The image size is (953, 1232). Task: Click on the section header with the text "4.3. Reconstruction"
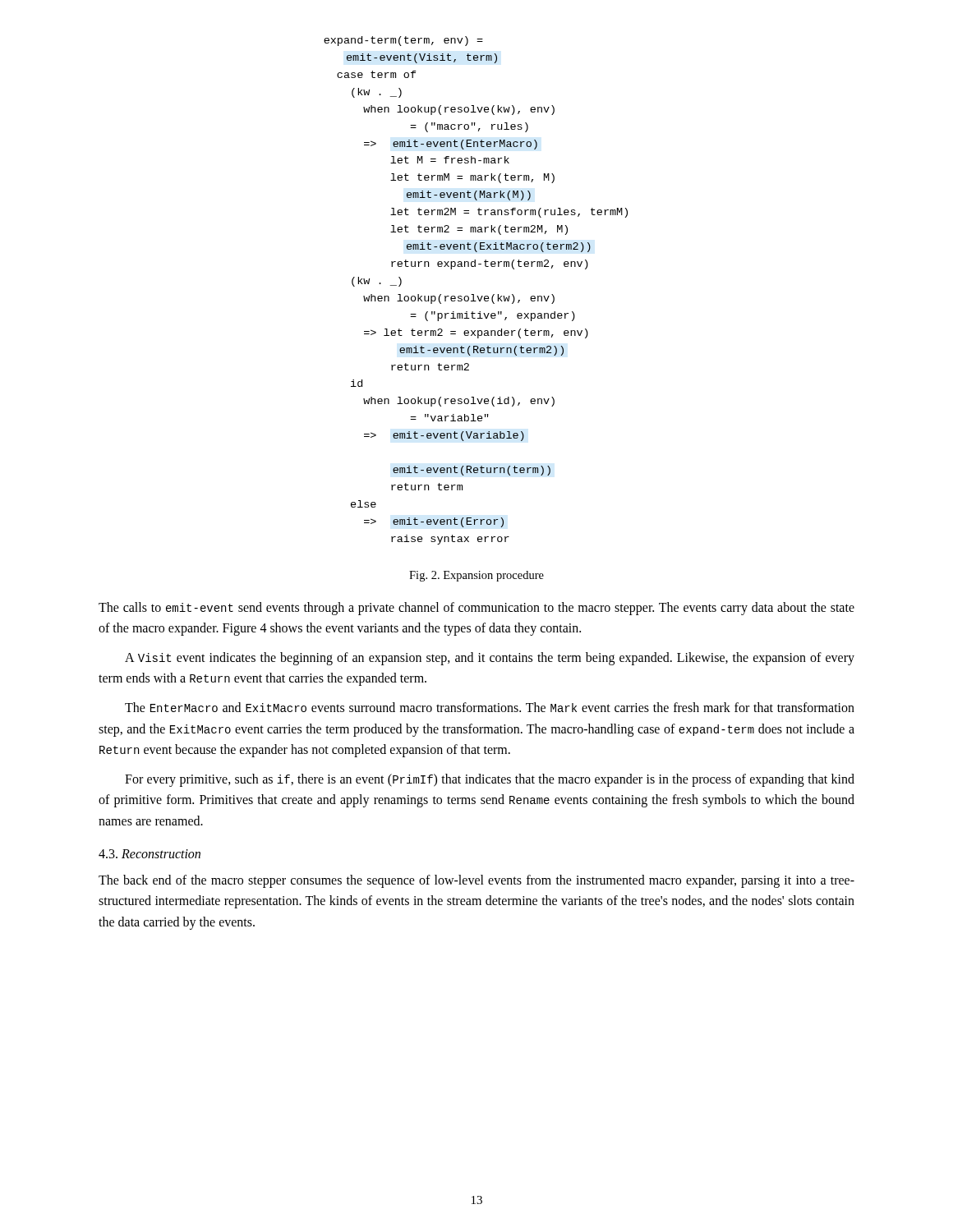click(150, 853)
